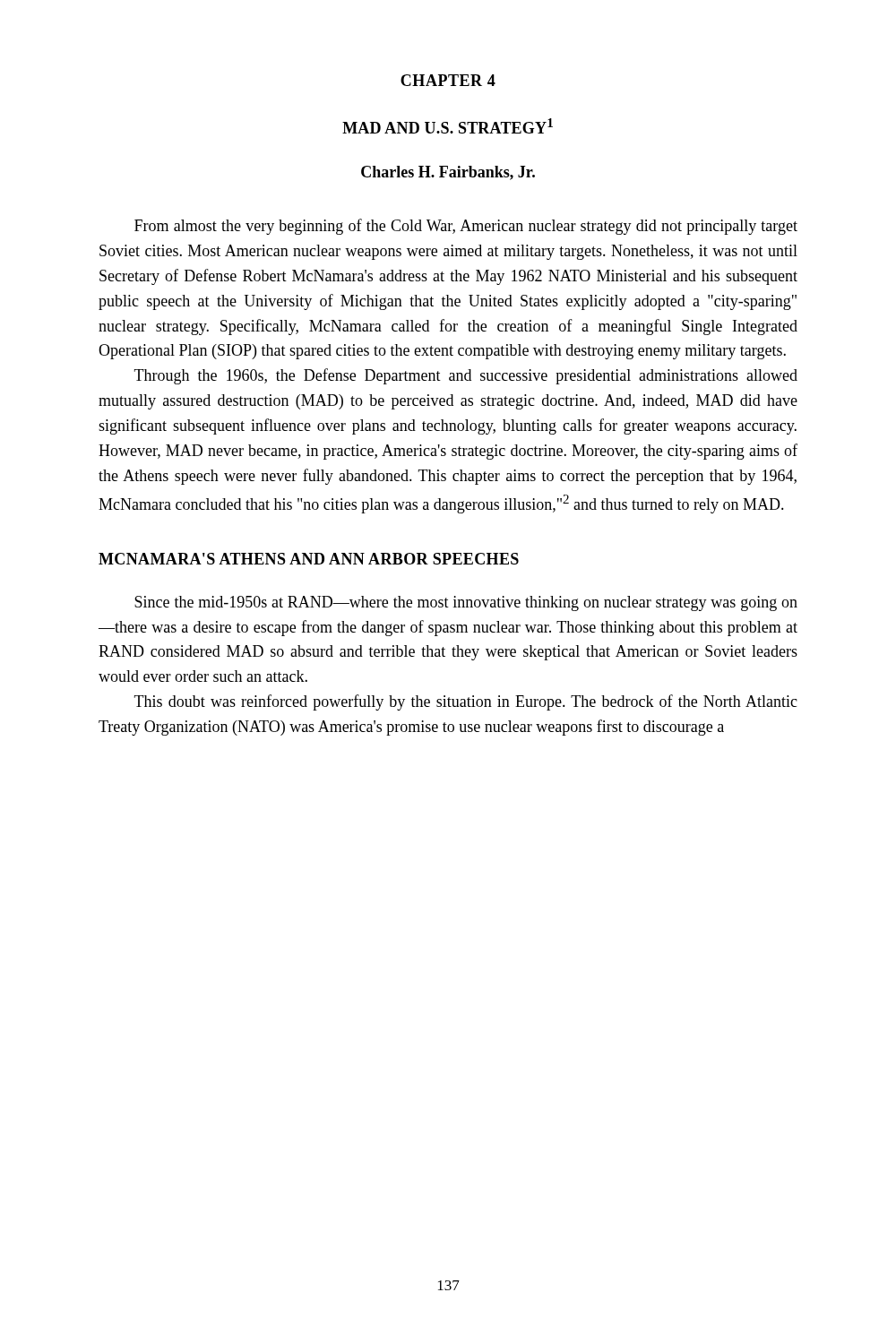Viewport: 896px width, 1344px height.
Task: Locate the block of text that opens with "From almost the very beginning of the"
Action: (448, 366)
